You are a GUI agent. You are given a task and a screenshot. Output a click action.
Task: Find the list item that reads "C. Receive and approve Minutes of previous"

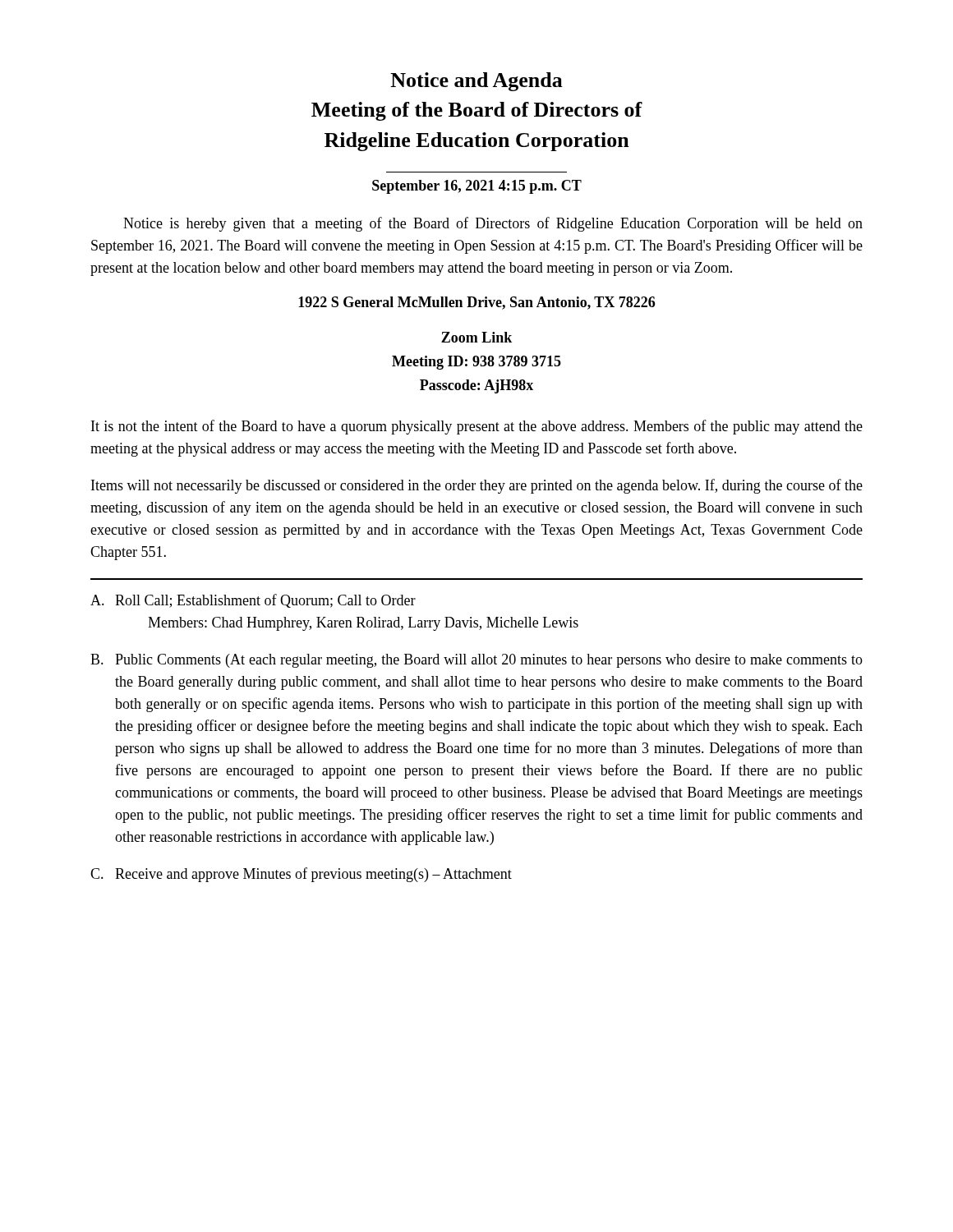point(476,874)
